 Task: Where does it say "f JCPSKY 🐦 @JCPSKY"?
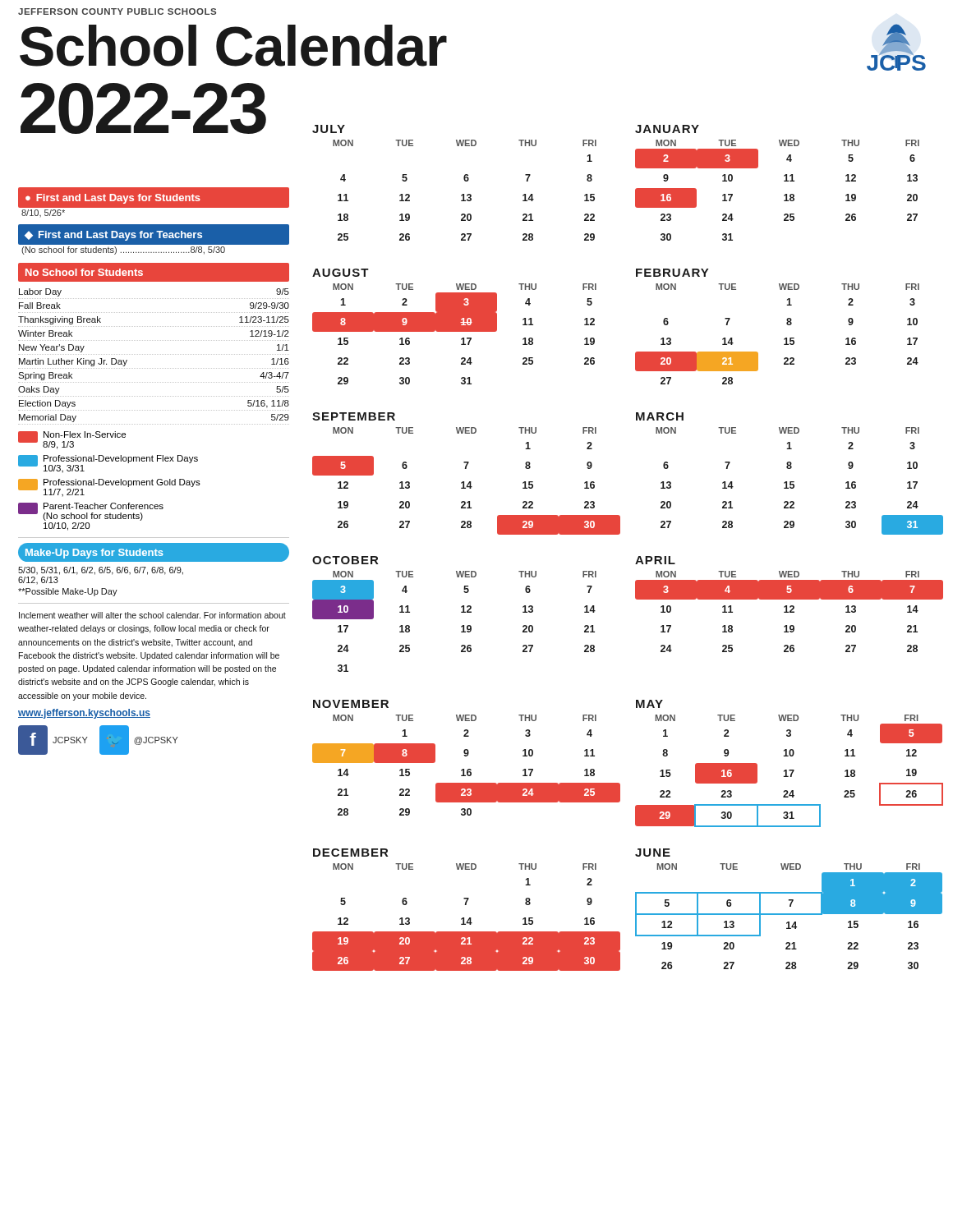(x=98, y=740)
